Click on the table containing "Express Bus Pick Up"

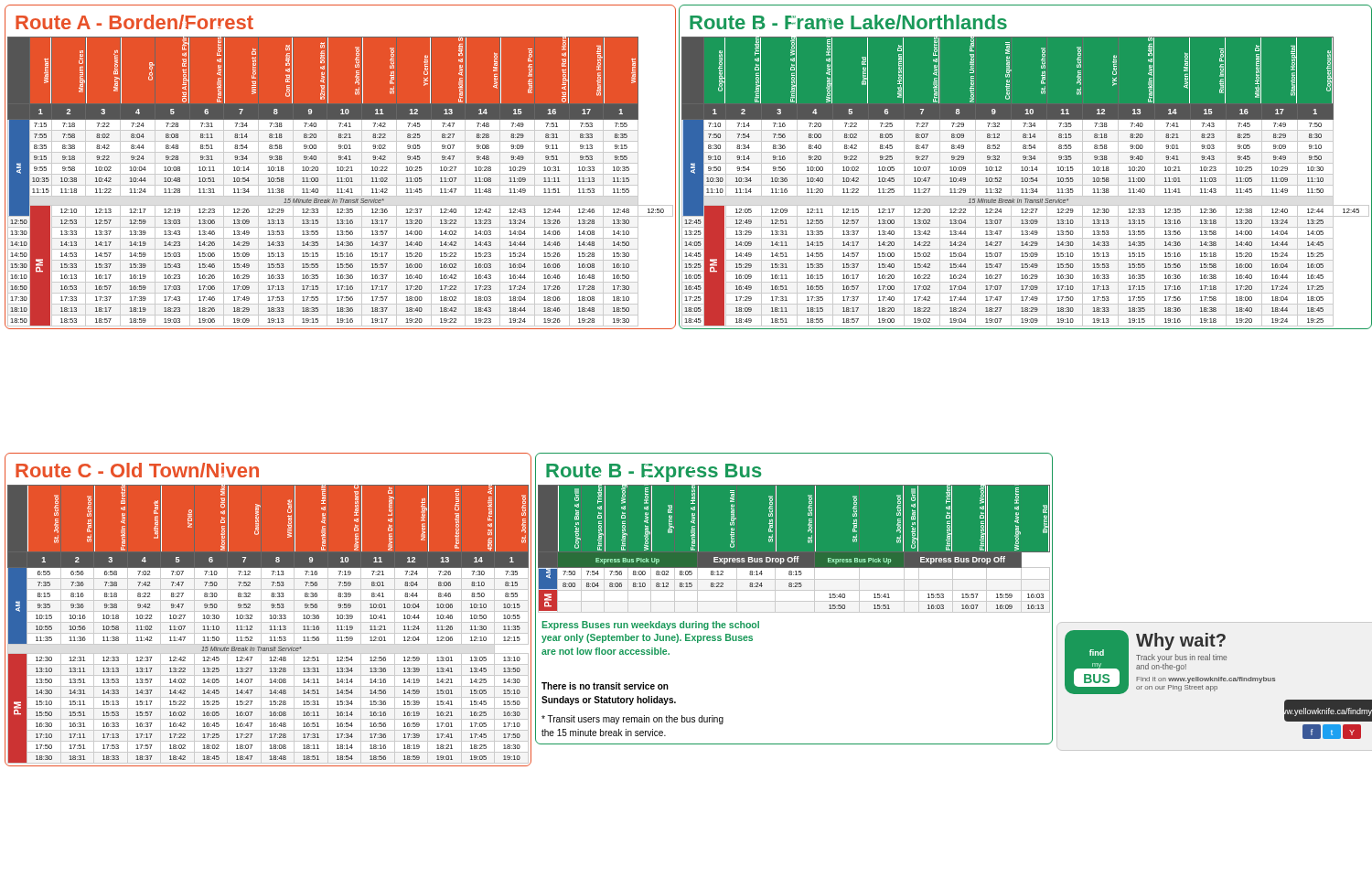[x=794, y=598]
